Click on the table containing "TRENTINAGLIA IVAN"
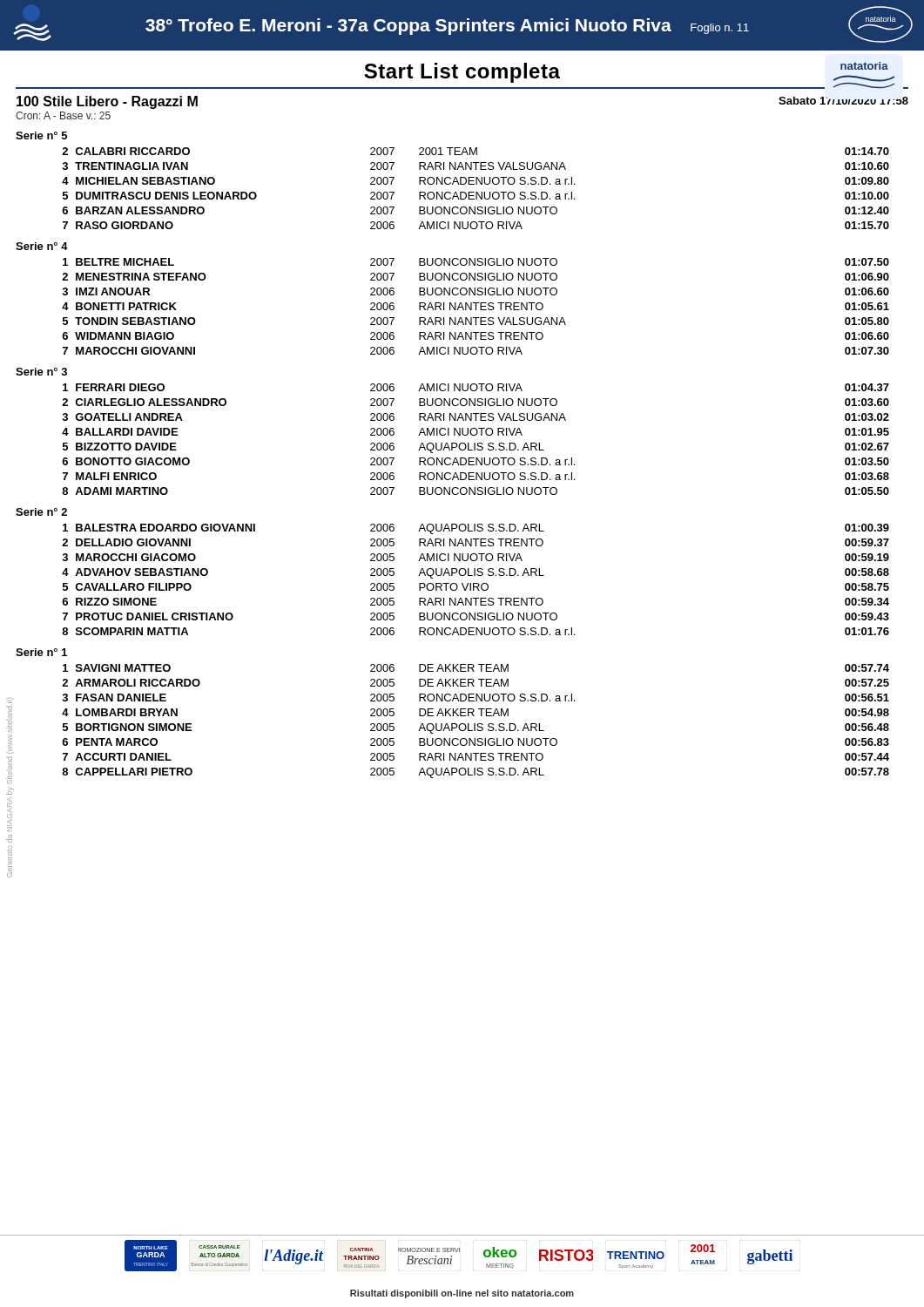 coord(462,188)
